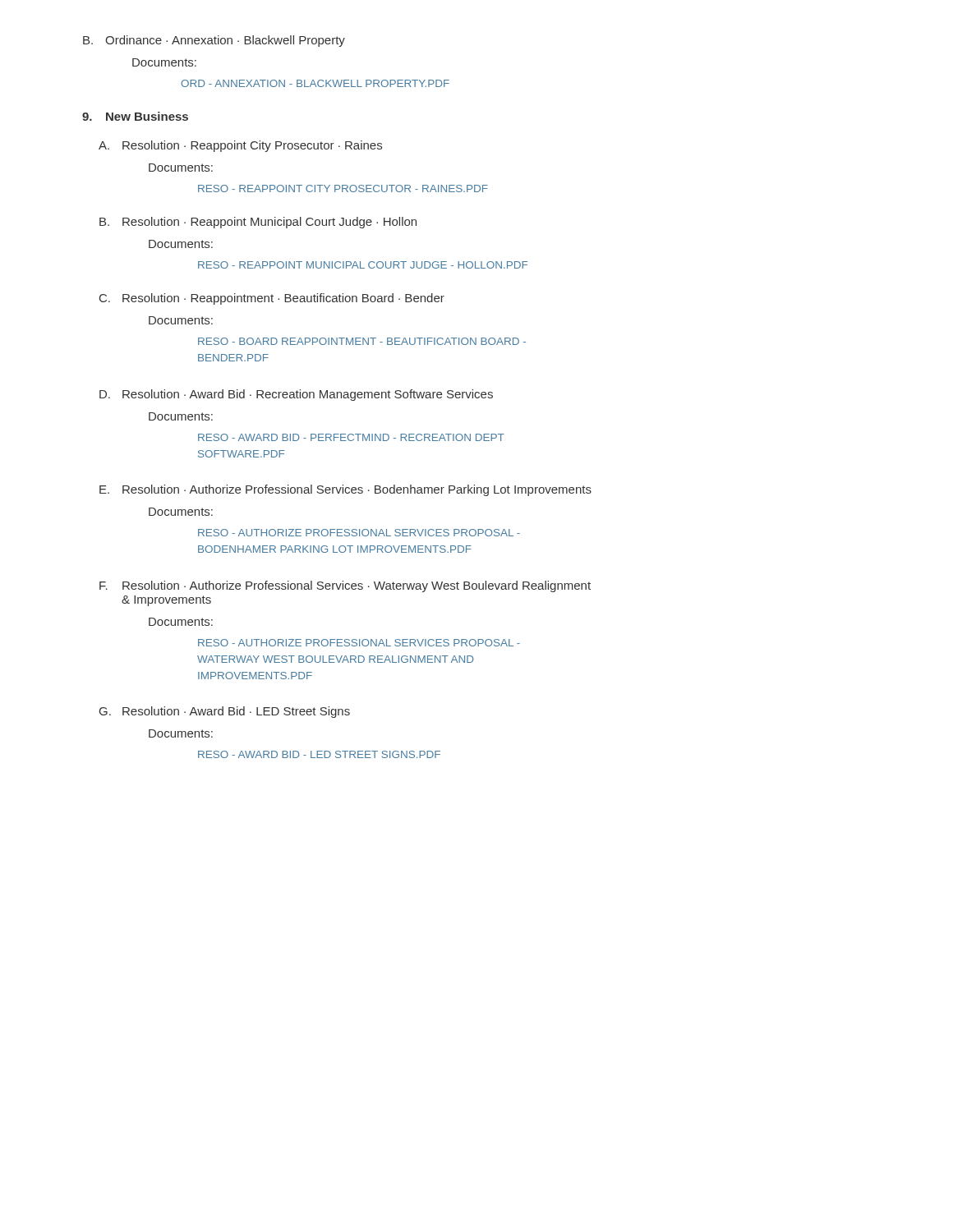Click on the text block starting "F. Resolution ·"
This screenshot has width=953, height=1232.
click(345, 592)
